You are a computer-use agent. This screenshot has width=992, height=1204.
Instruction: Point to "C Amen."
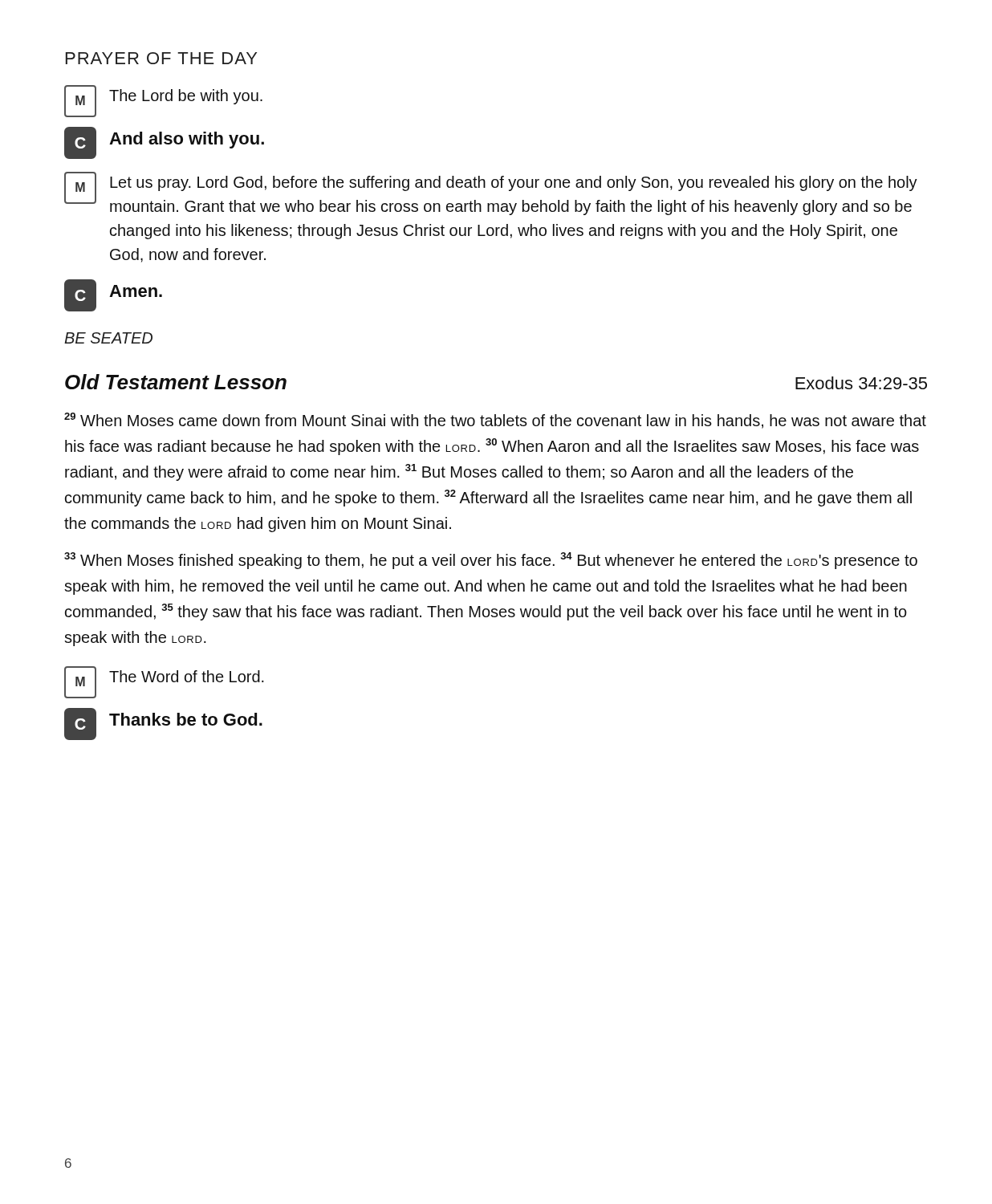[113, 295]
